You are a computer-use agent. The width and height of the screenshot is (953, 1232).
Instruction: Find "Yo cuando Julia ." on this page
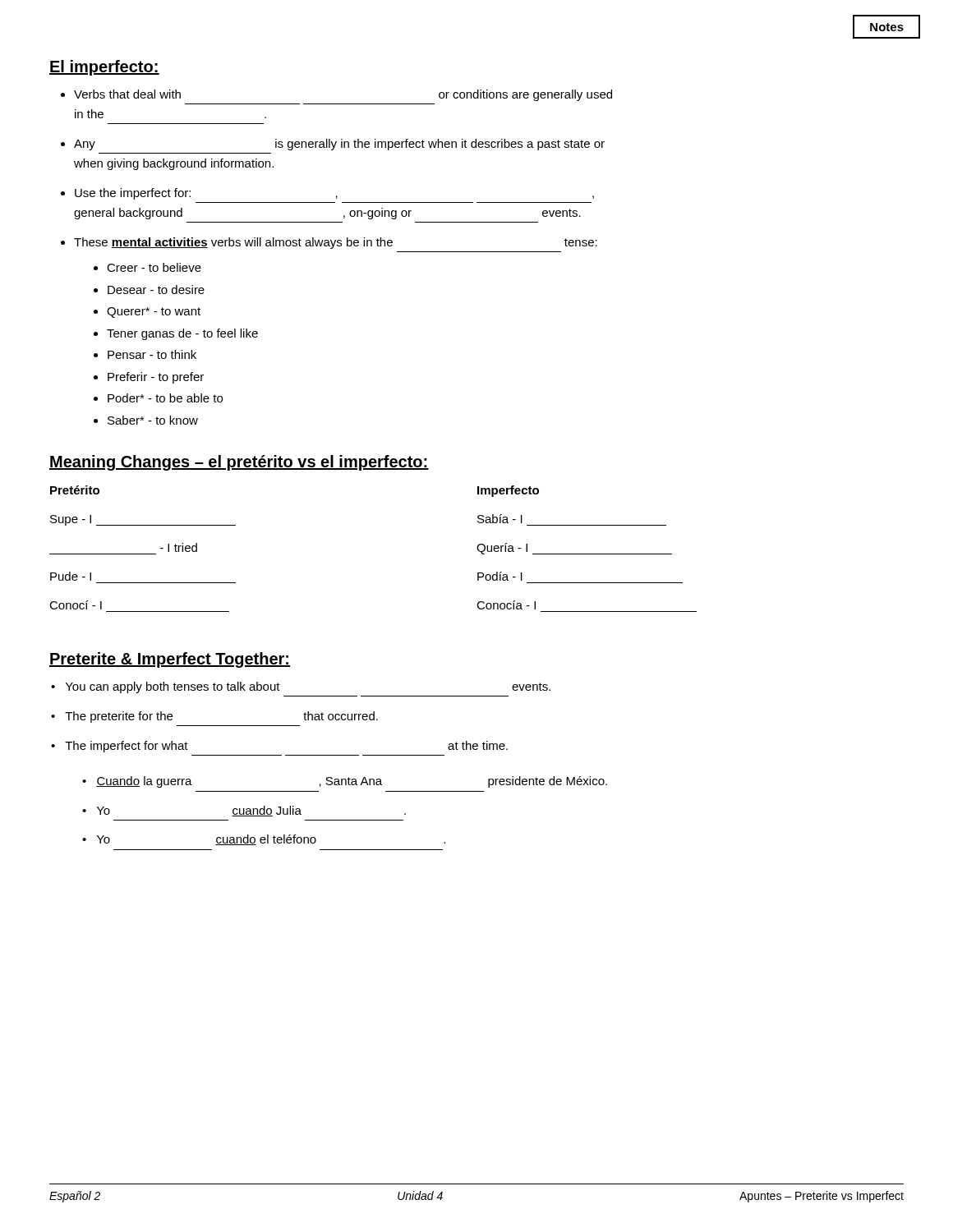pyautogui.click(x=250, y=812)
